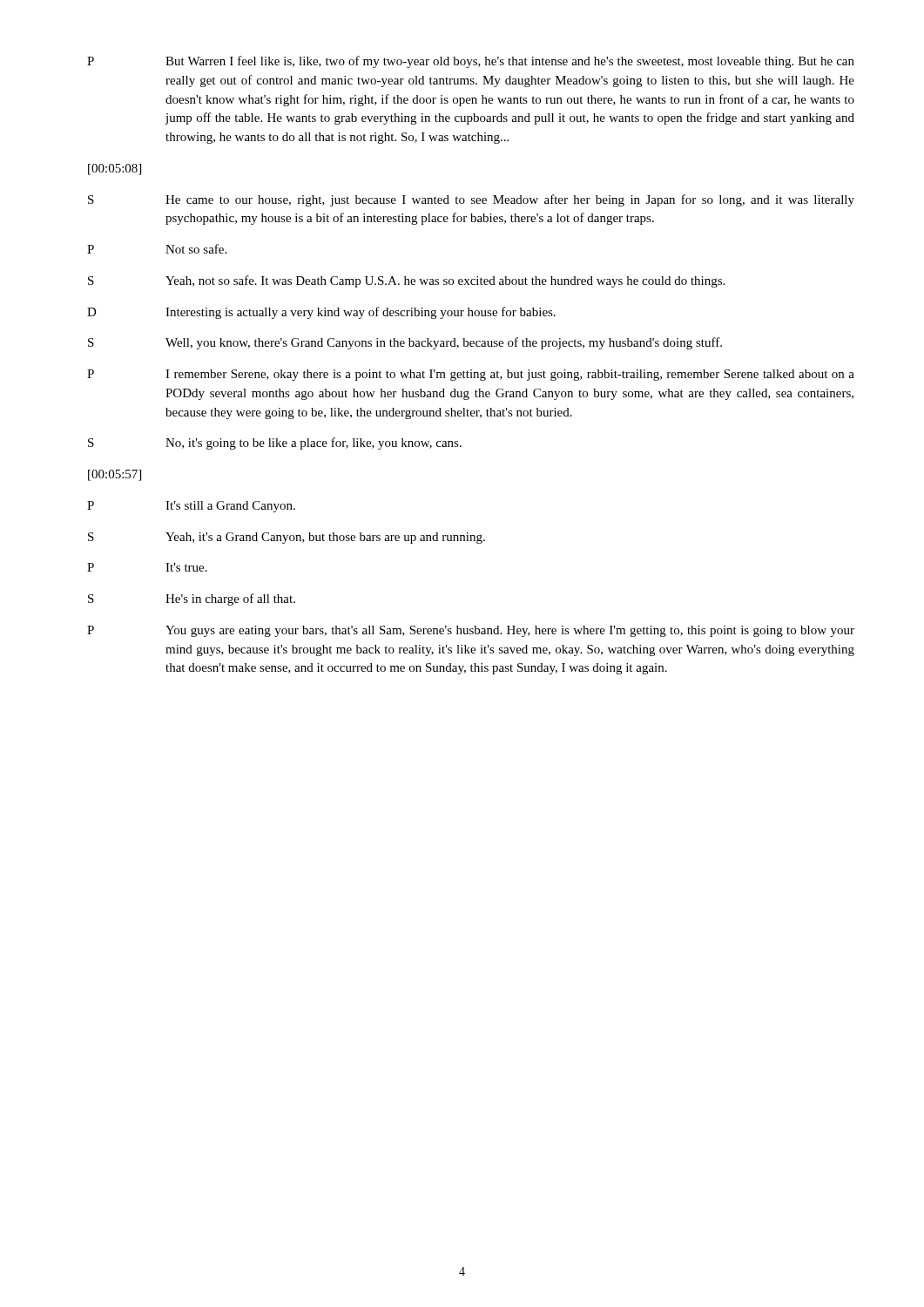Find the block on this page that starts "S He came to"
Image resolution: width=924 pixels, height=1307 pixels.
471,209
